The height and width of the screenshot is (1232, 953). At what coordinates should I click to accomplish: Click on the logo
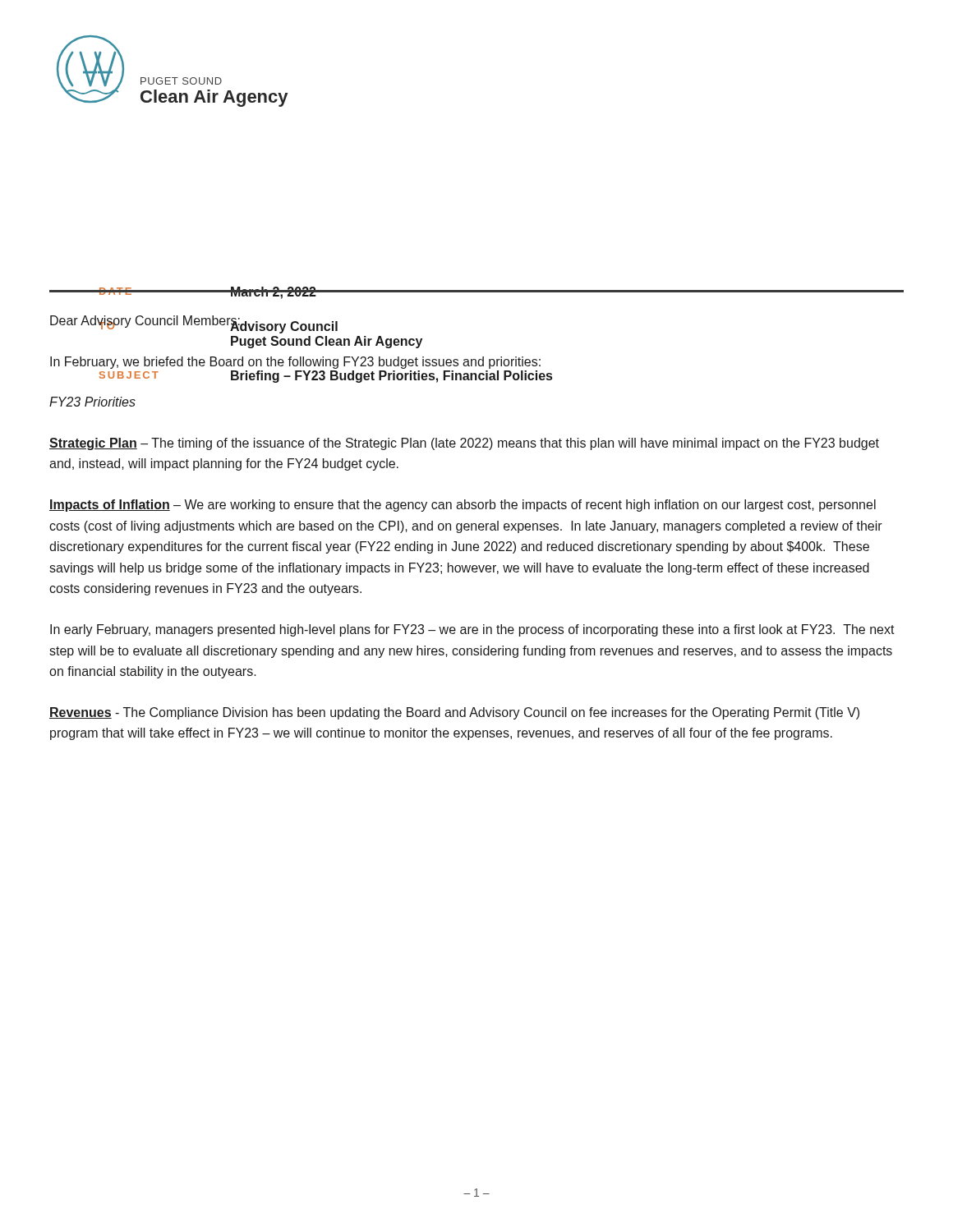476,70
